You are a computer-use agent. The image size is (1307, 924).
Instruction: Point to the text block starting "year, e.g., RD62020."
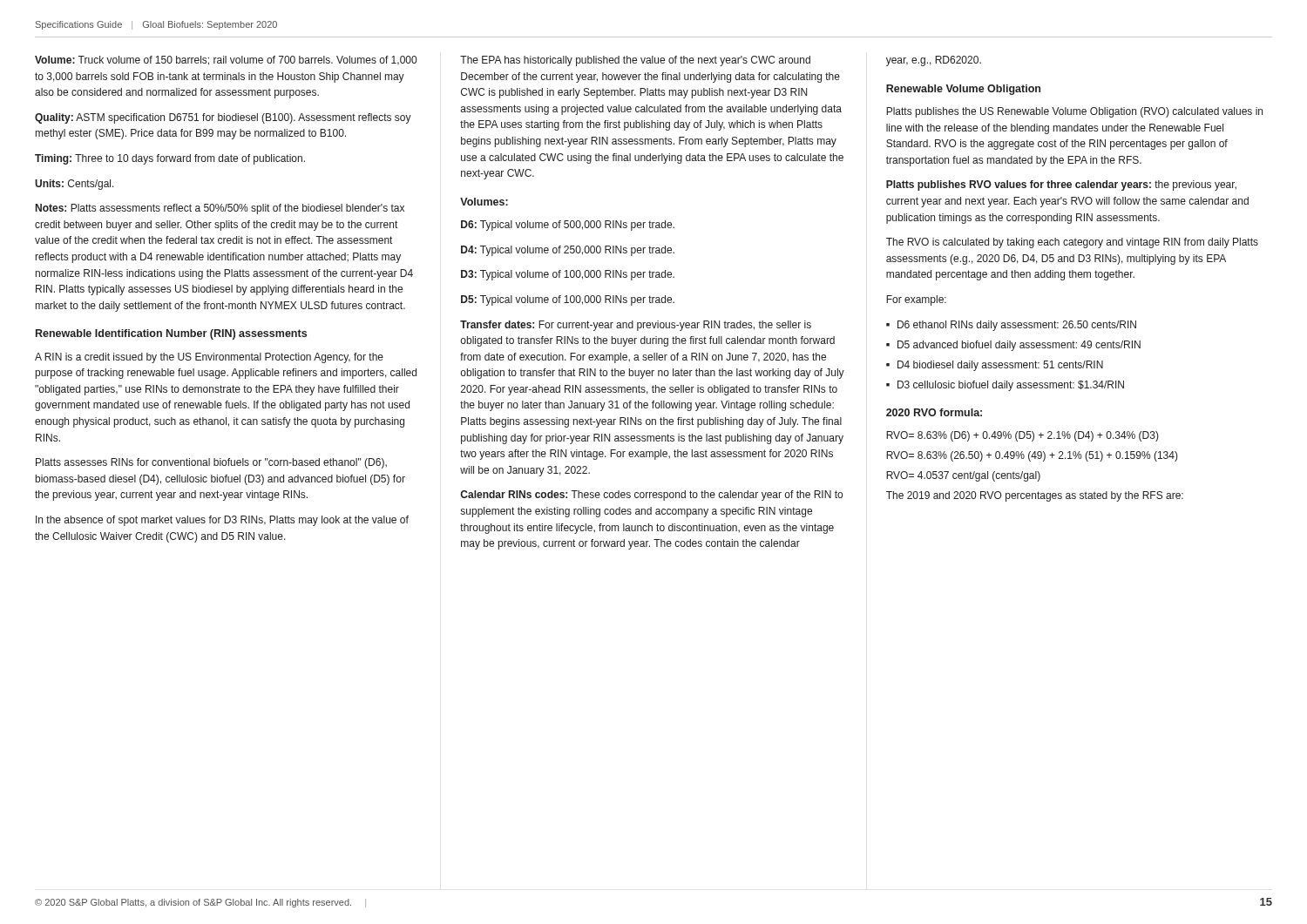click(934, 60)
